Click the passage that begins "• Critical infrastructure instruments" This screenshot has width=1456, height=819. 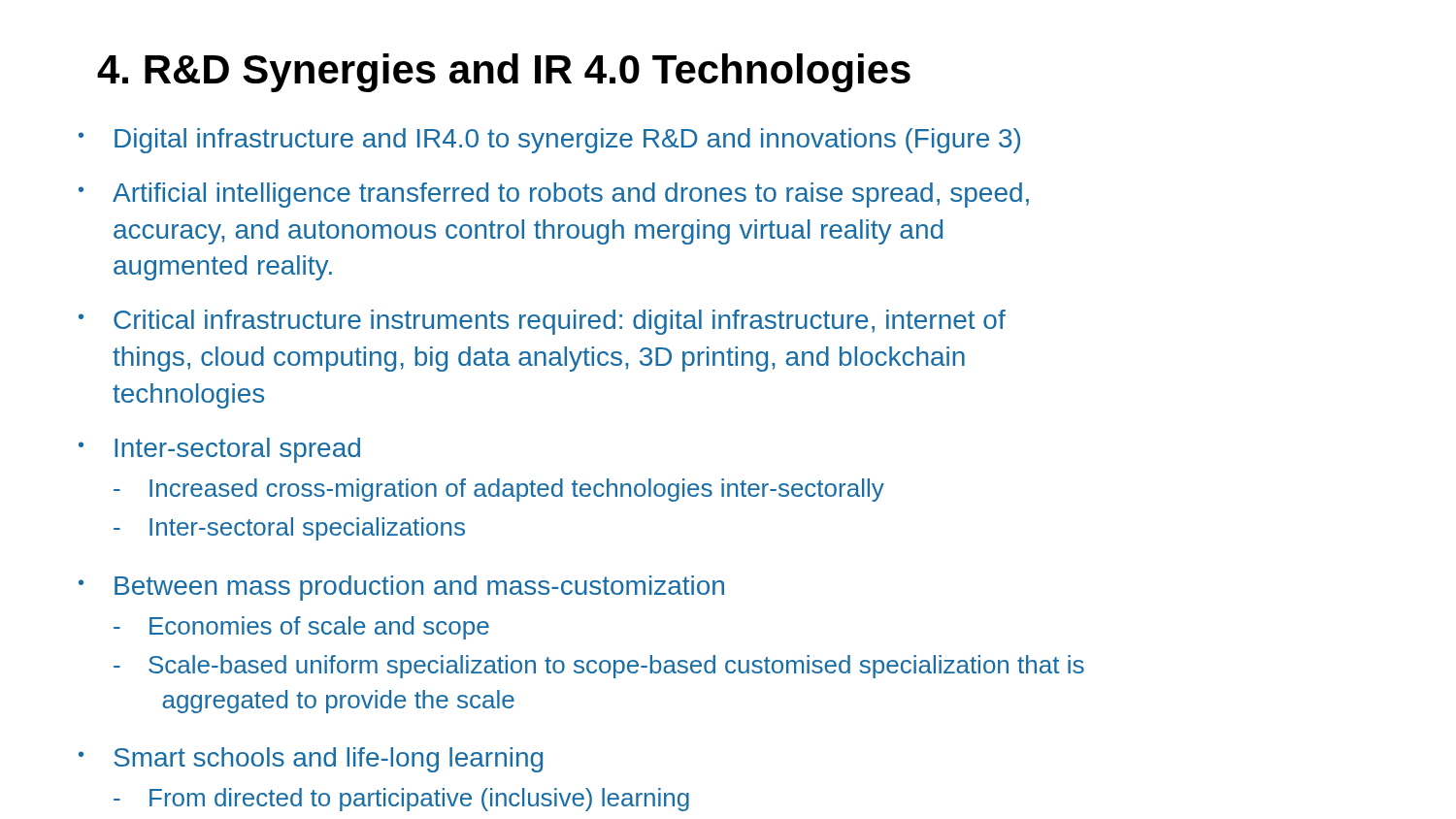point(728,357)
